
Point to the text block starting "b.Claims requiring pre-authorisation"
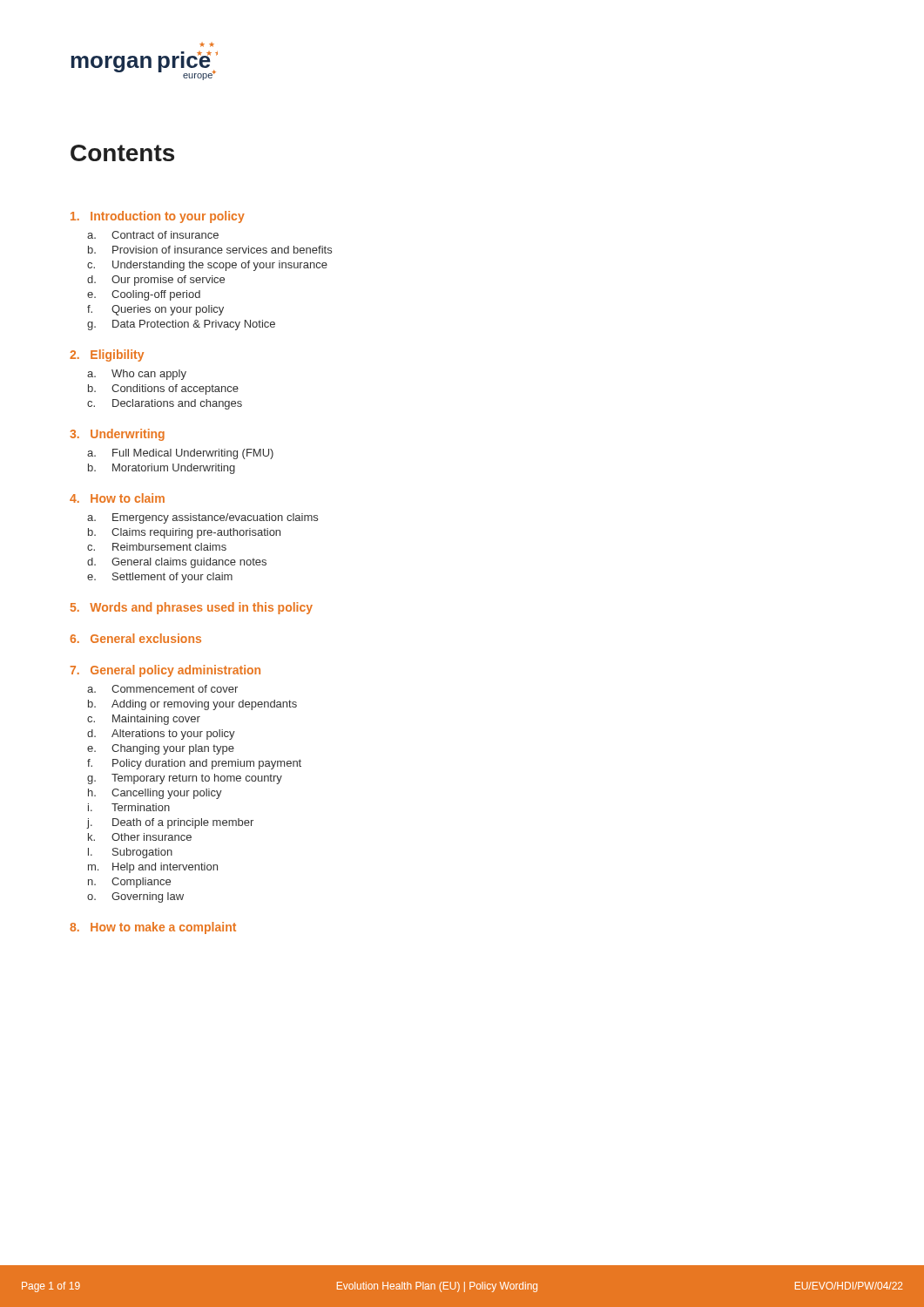pos(184,533)
